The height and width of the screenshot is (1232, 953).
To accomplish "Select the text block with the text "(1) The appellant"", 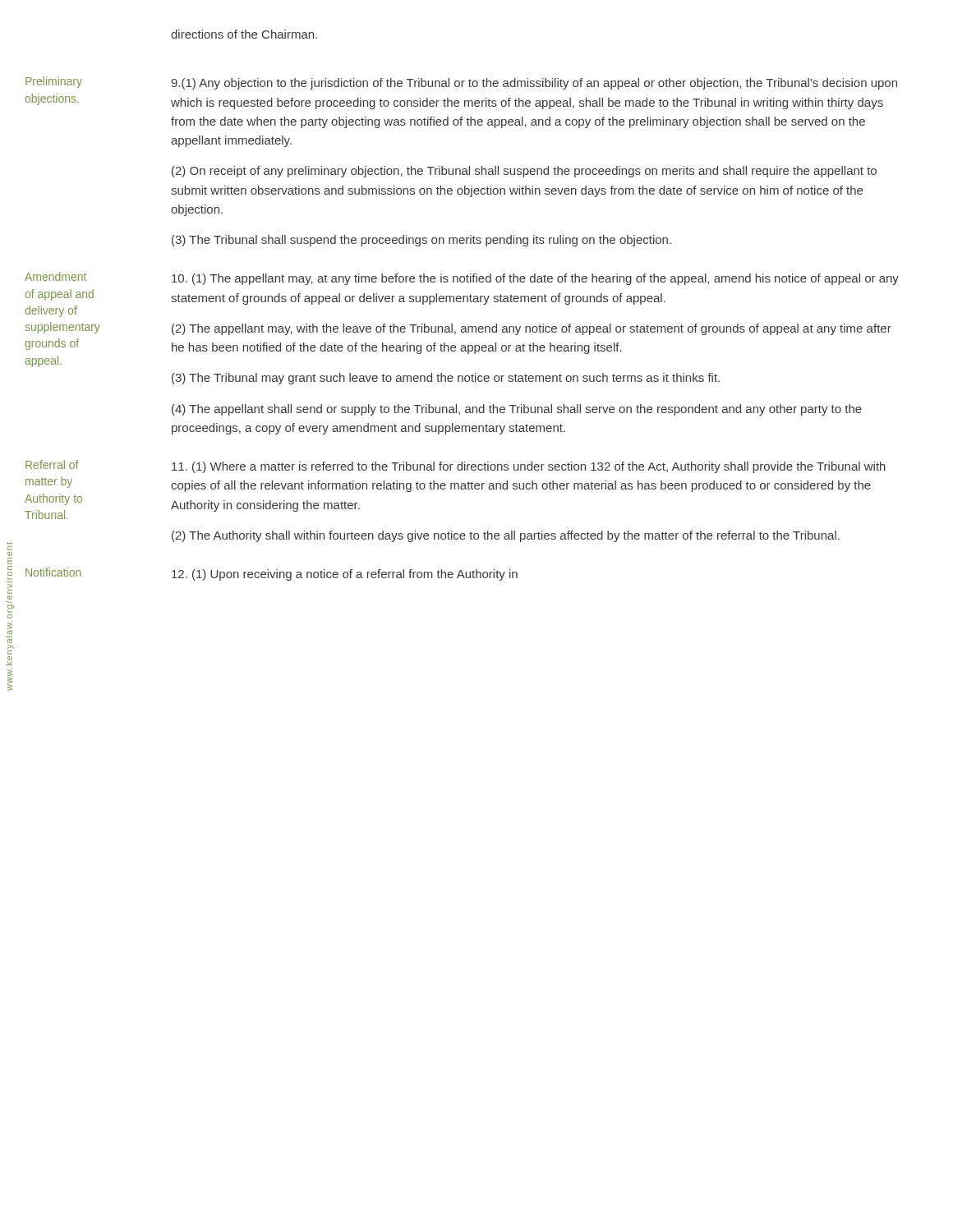I will (535, 288).
